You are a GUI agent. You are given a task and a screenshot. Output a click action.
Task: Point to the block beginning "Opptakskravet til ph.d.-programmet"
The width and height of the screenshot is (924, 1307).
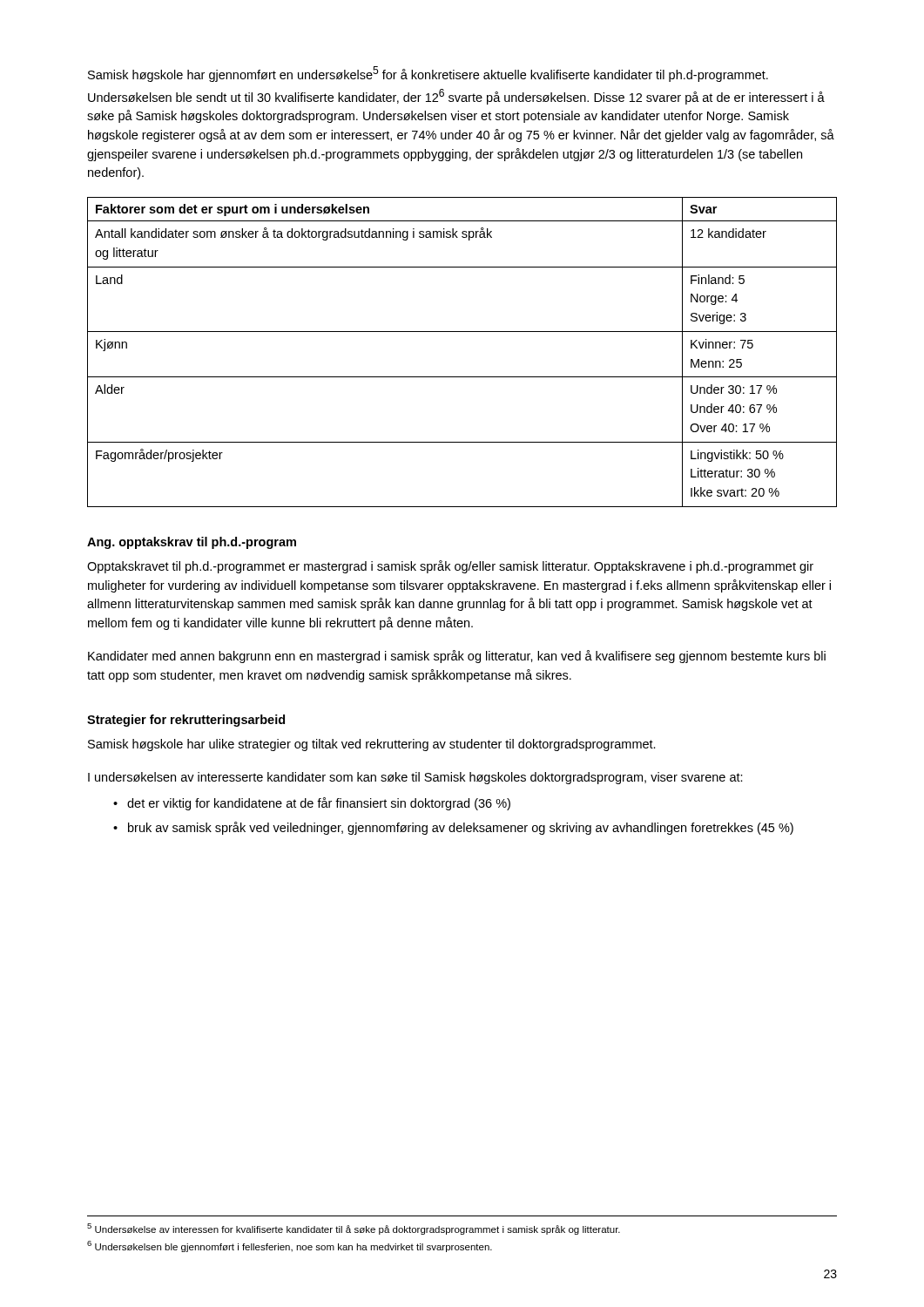point(459,595)
